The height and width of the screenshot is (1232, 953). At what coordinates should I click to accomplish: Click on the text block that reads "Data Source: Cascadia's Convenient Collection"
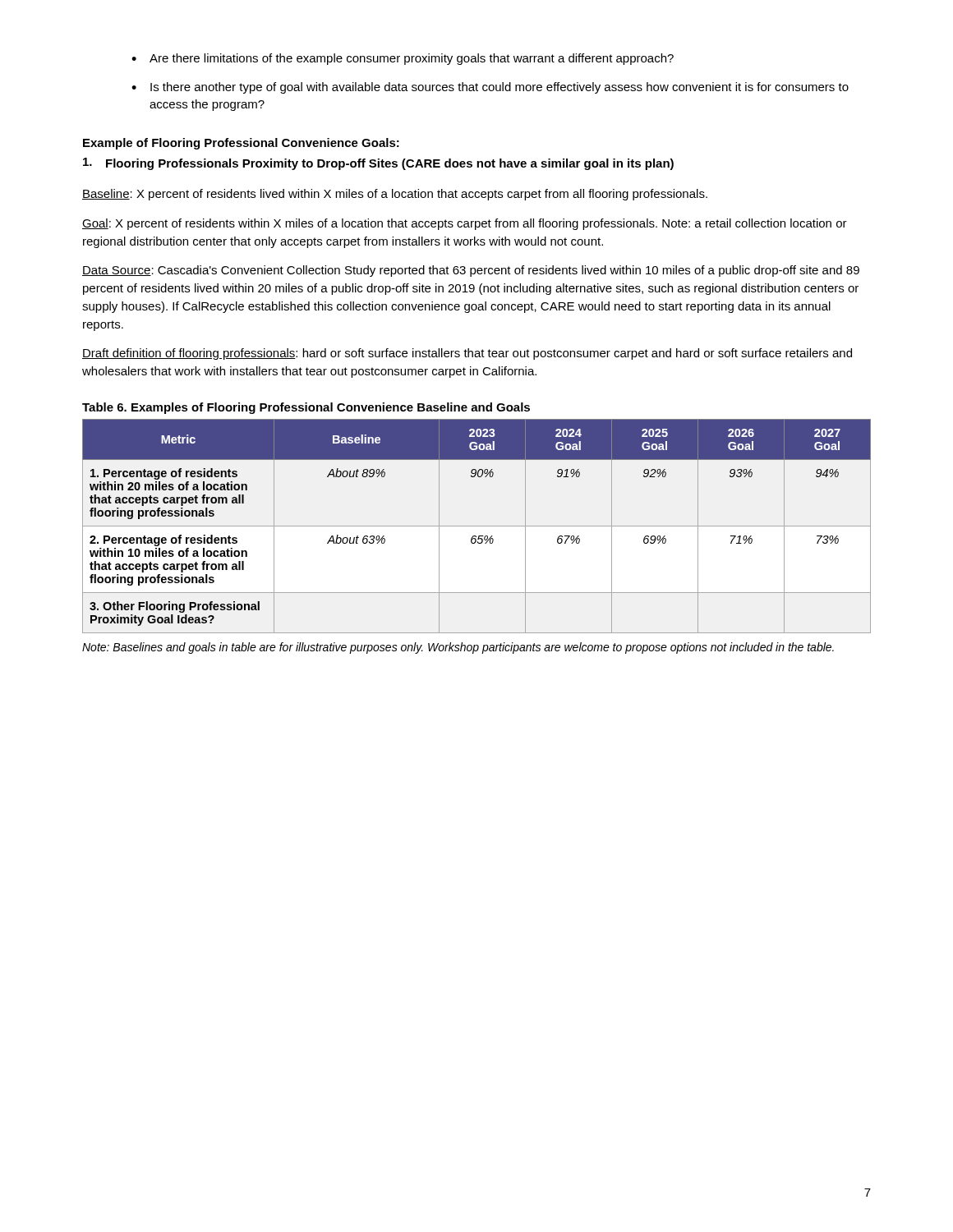[x=471, y=297]
